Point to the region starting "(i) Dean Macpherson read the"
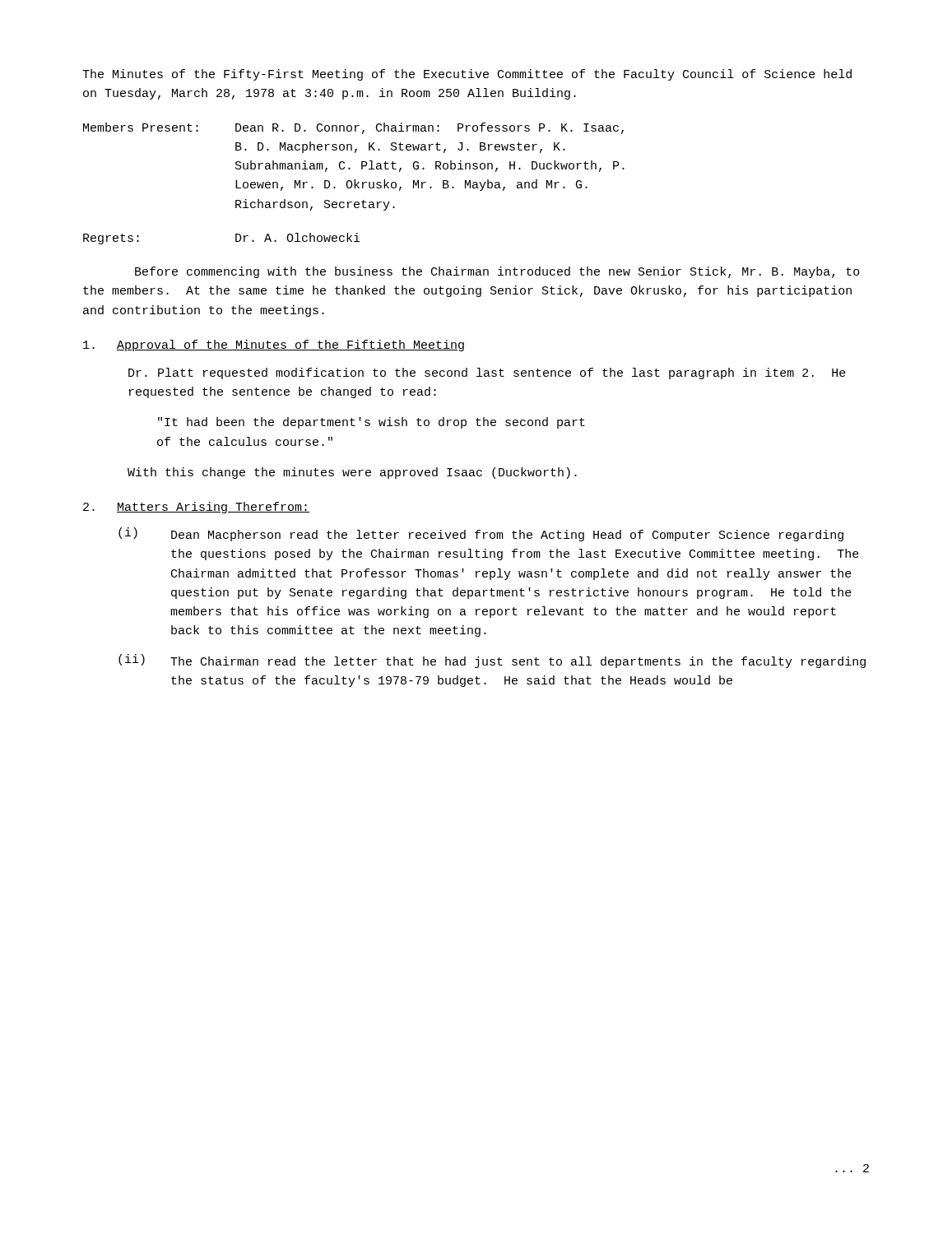The image size is (952, 1234). (493, 584)
